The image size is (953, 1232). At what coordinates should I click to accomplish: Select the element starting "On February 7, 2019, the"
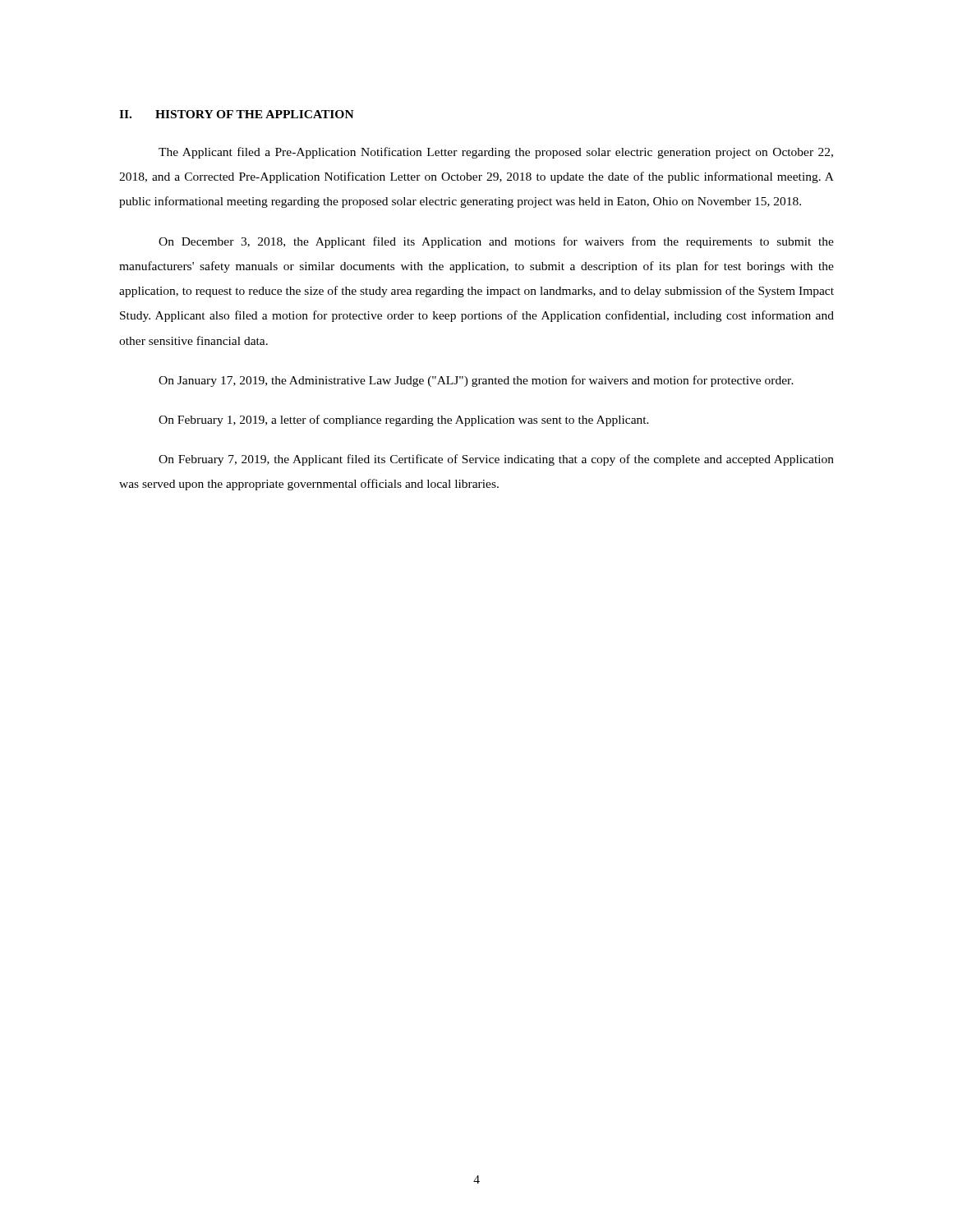coord(476,471)
